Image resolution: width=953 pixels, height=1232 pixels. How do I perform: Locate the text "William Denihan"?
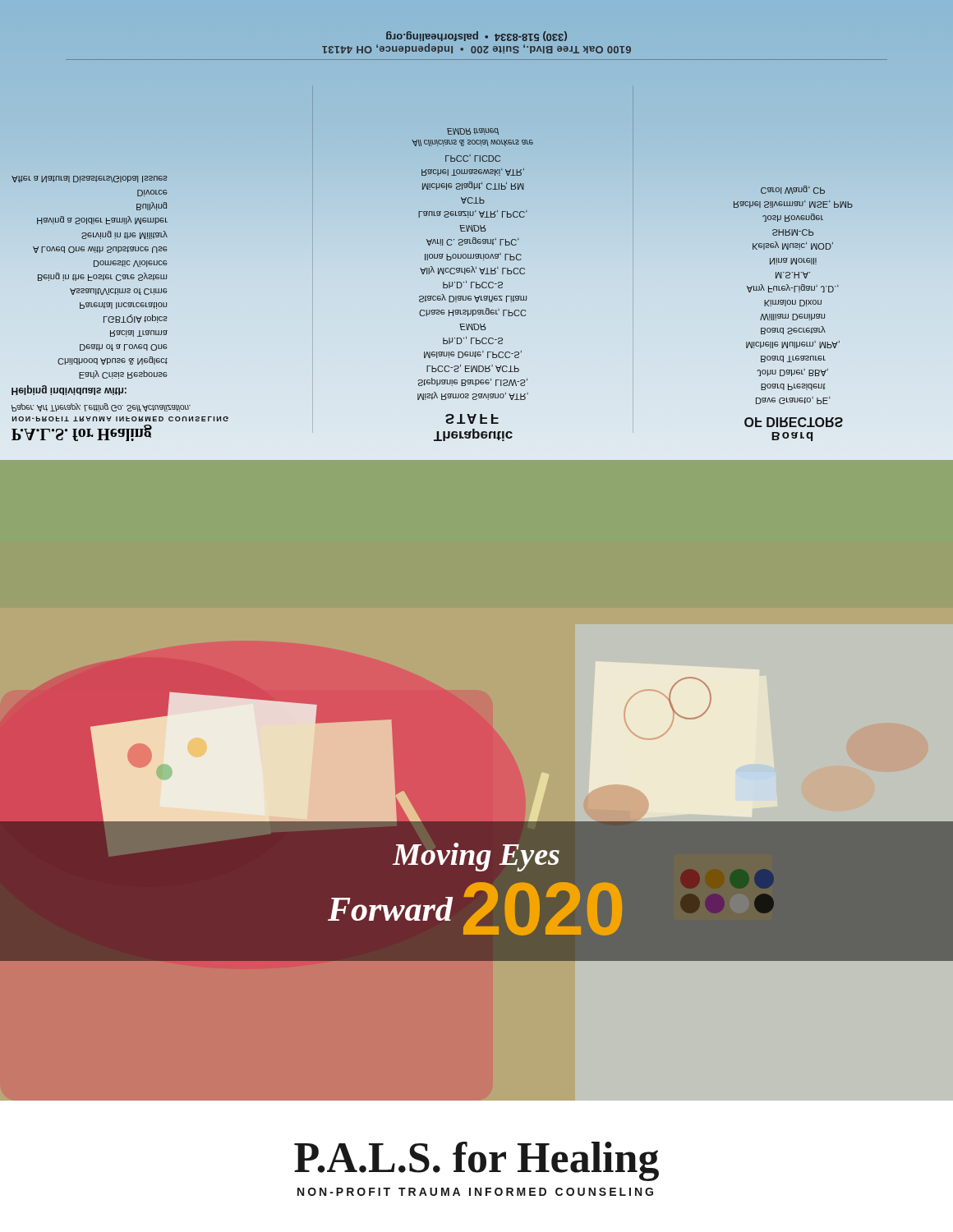click(793, 317)
